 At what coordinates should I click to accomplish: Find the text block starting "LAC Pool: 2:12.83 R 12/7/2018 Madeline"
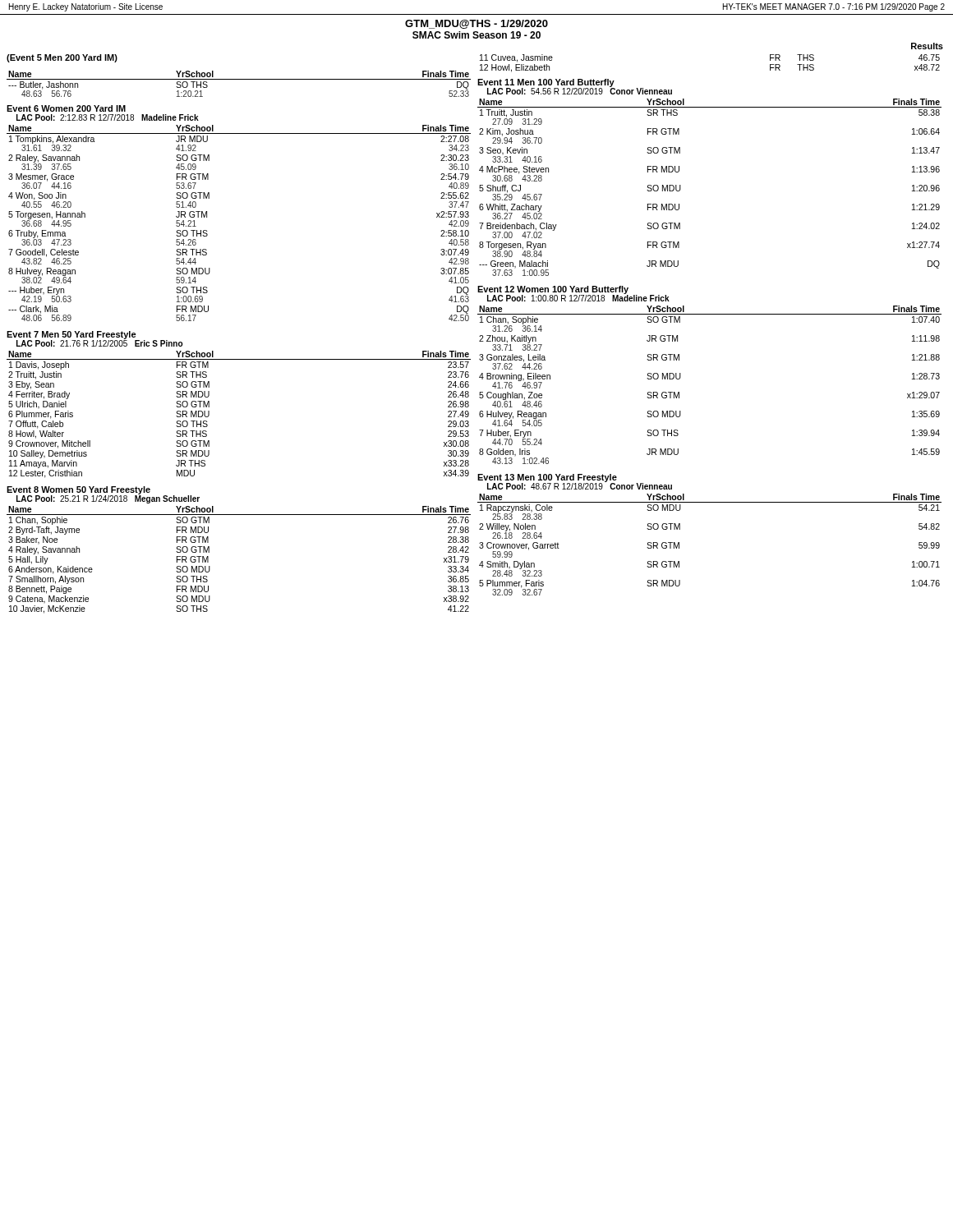click(x=102, y=118)
